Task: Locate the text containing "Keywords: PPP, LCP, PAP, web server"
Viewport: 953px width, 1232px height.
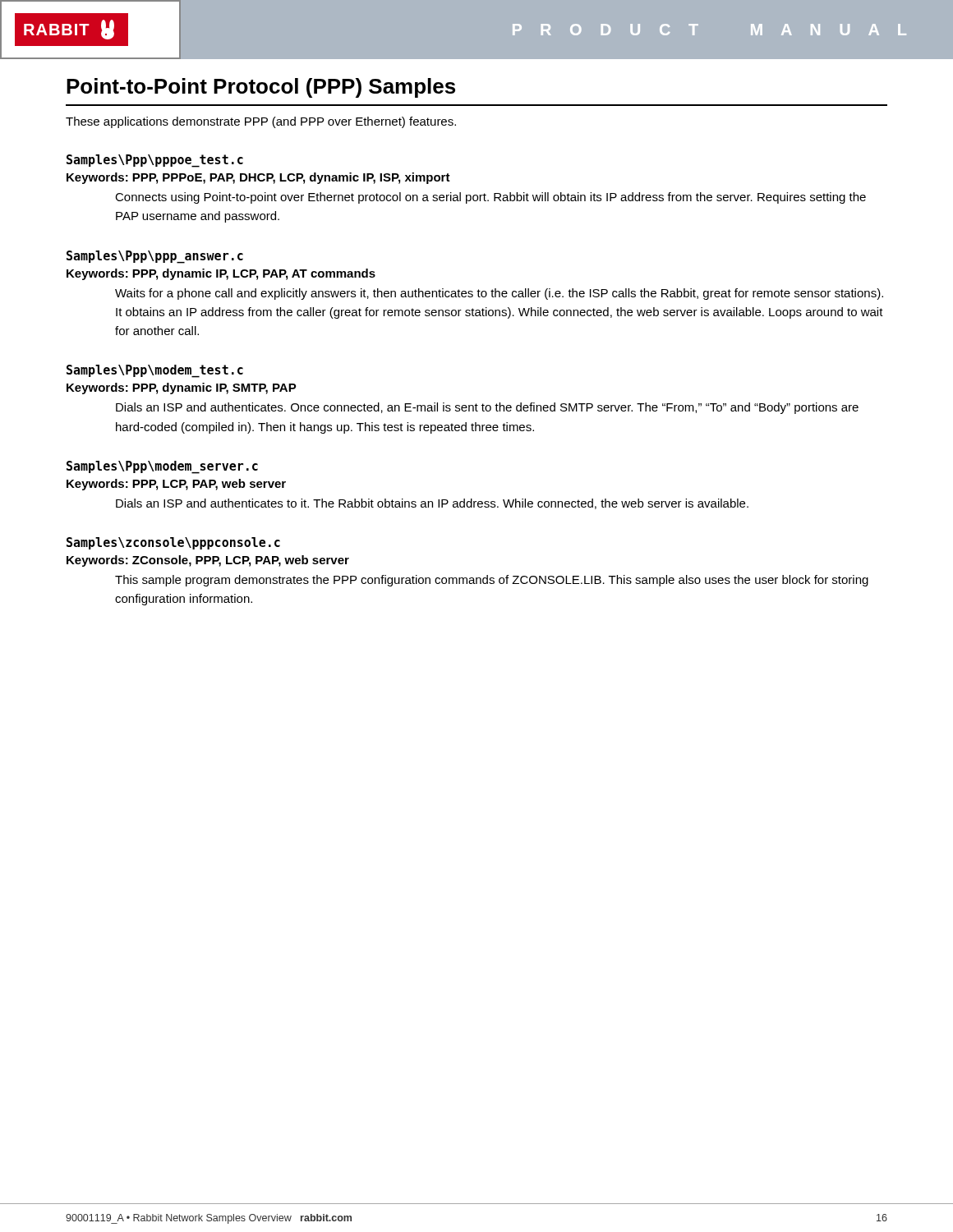Action: pyautogui.click(x=176, y=483)
